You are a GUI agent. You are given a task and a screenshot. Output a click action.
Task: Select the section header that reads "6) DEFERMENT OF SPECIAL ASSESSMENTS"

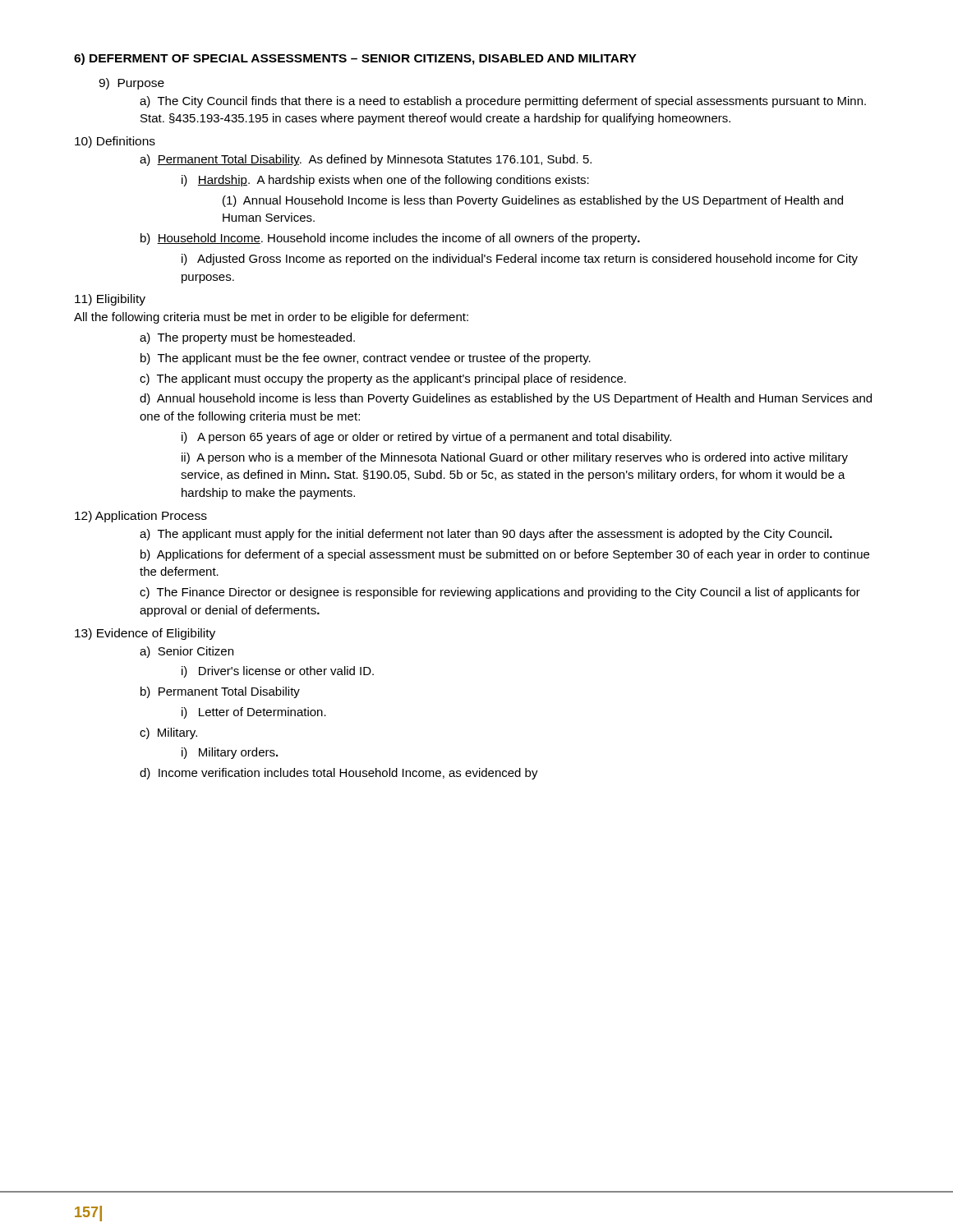(x=355, y=58)
